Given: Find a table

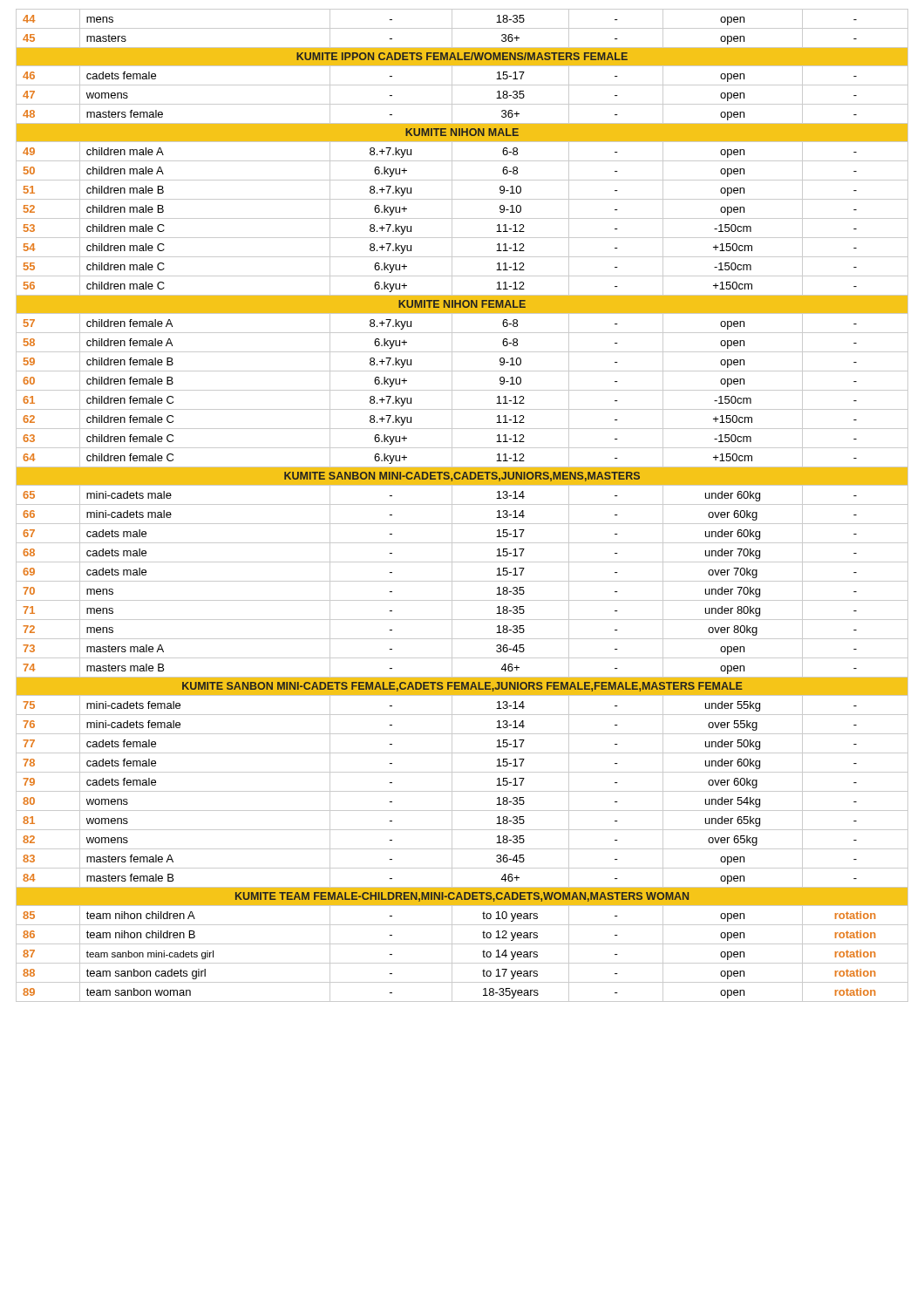Looking at the screenshot, I should click(462, 505).
